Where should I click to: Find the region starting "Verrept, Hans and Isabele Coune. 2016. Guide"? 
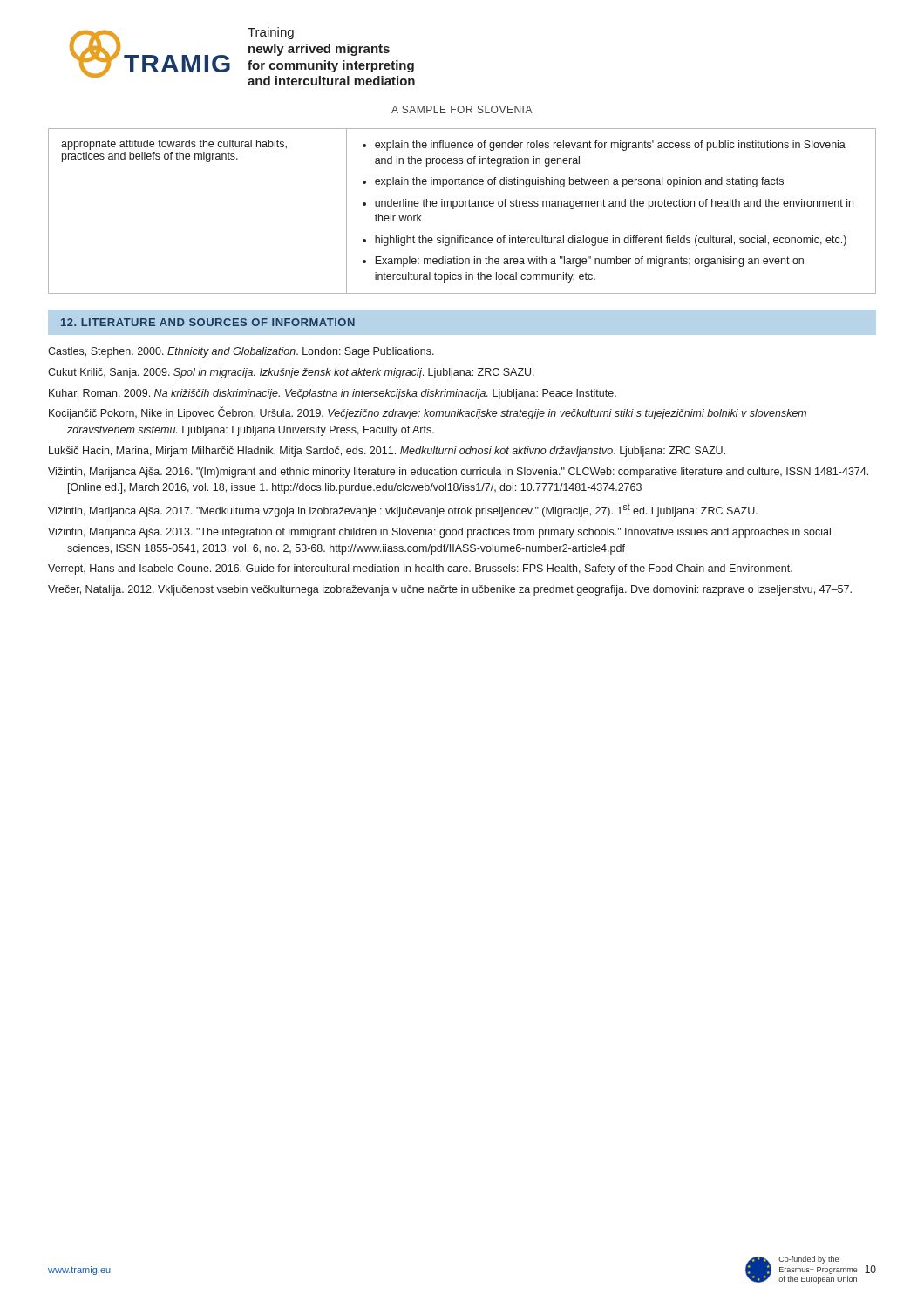coord(420,569)
